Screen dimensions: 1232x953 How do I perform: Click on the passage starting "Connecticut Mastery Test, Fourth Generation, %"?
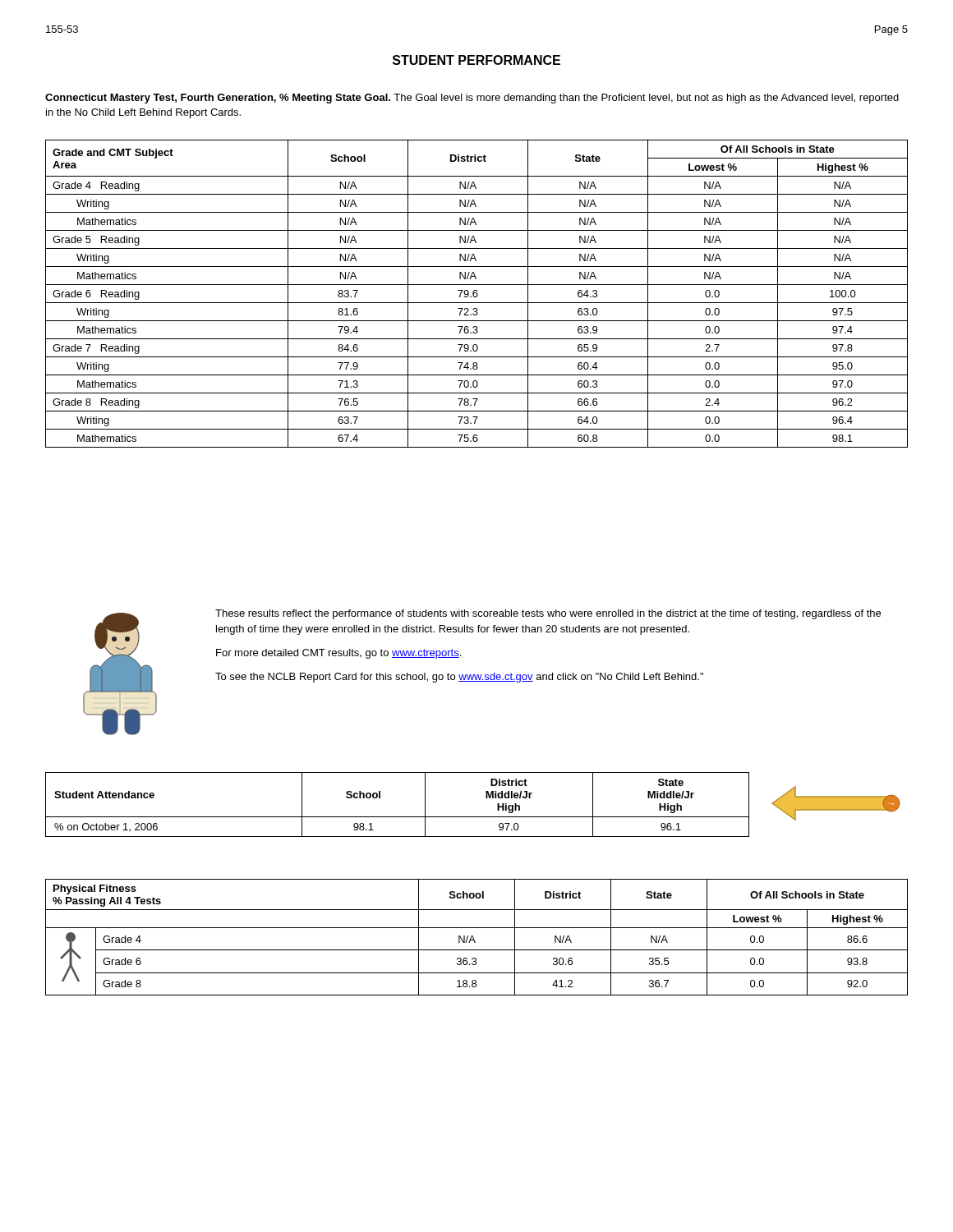(x=472, y=105)
